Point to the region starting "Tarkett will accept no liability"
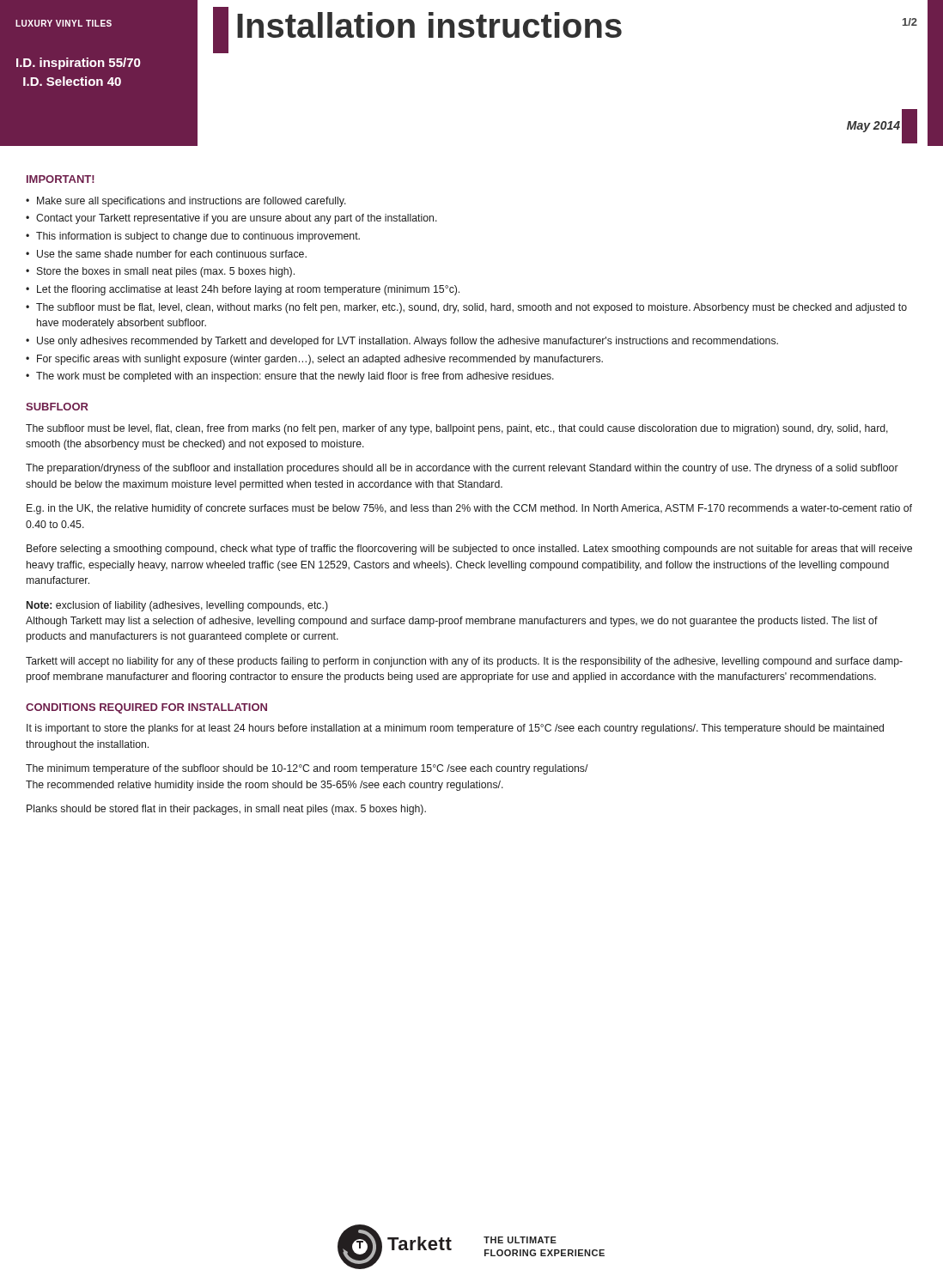943x1288 pixels. pyautogui.click(x=464, y=669)
